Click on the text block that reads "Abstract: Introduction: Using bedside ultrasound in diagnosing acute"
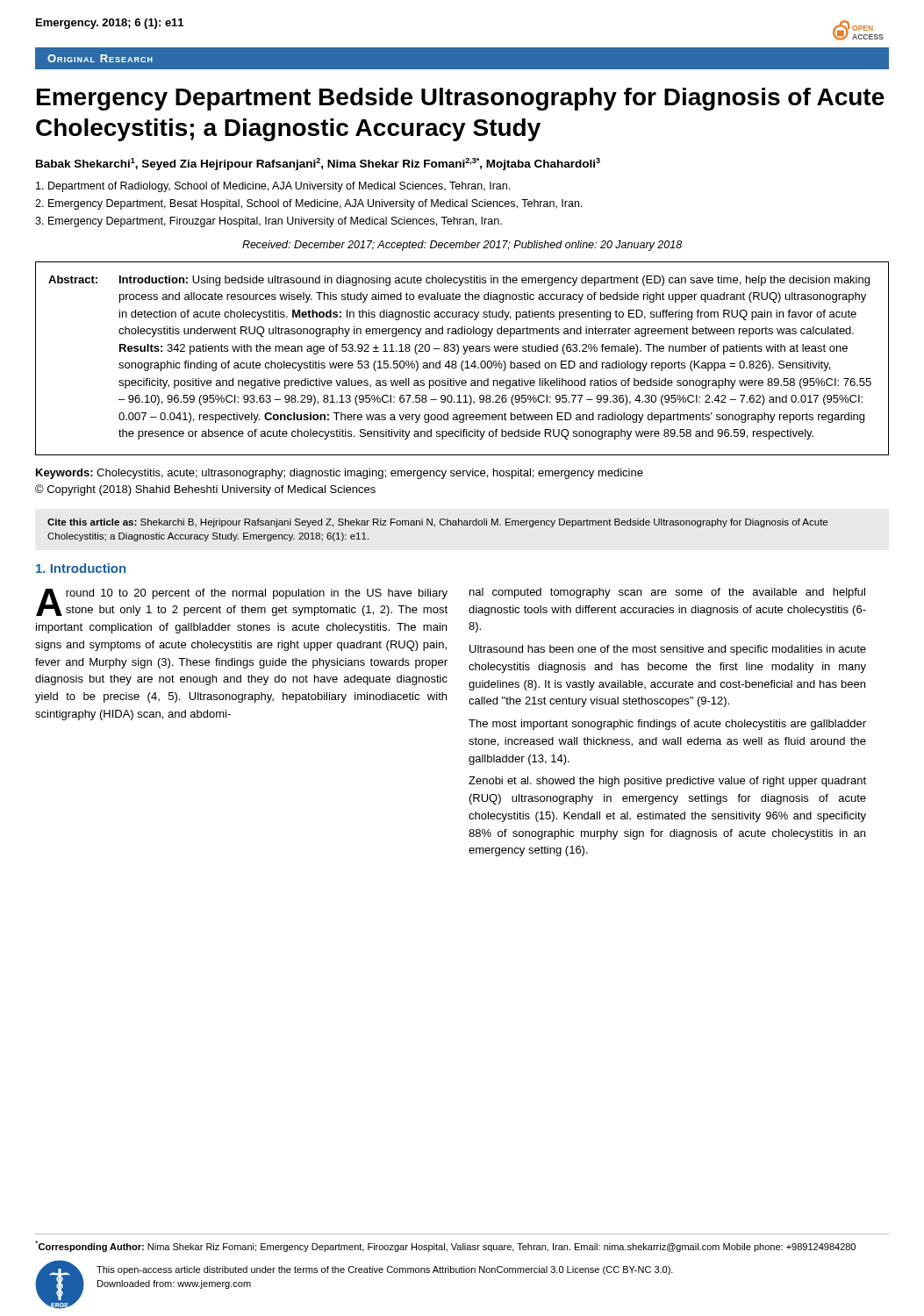Viewport: 924px width, 1316px height. pos(462,356)
